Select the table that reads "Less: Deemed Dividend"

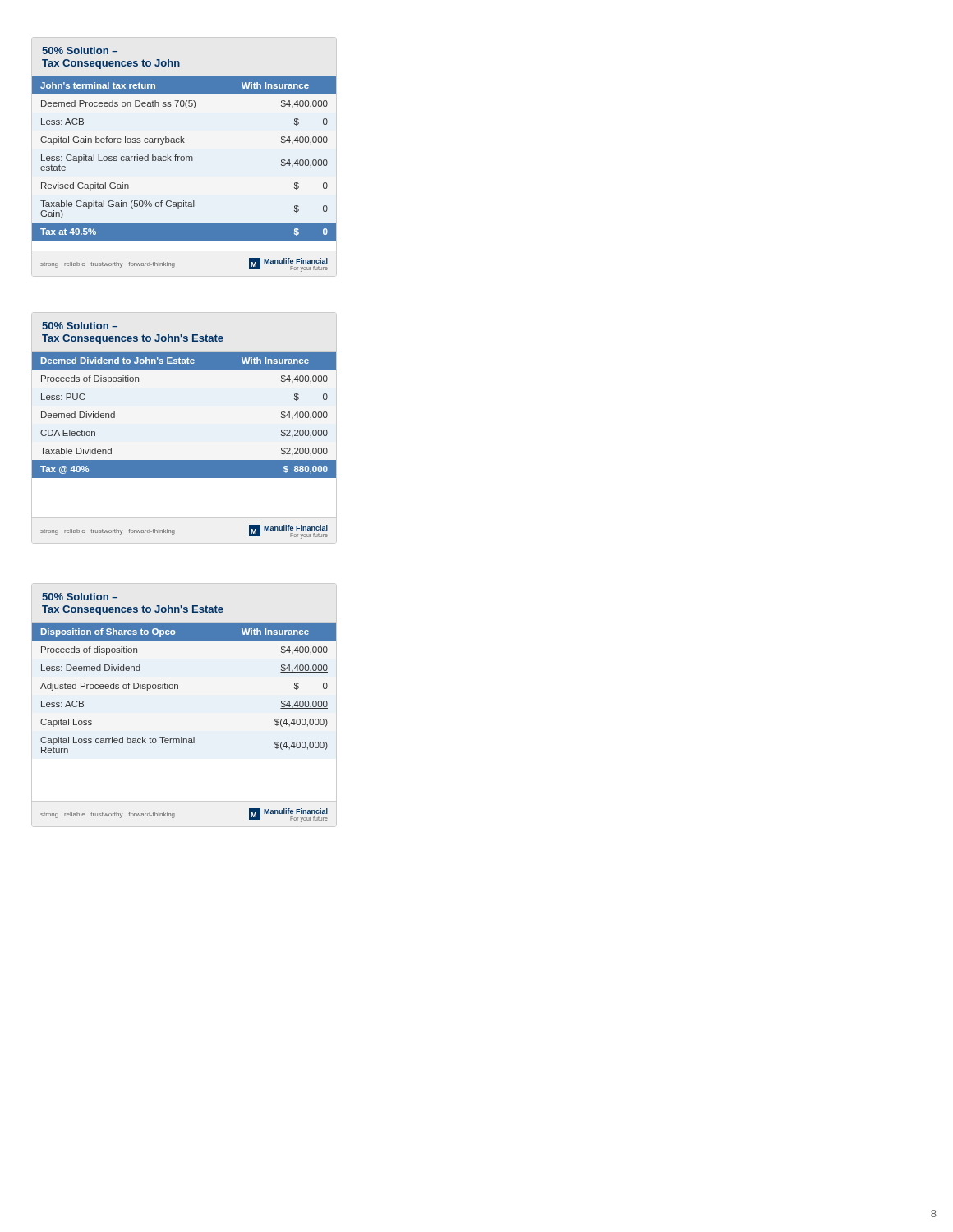tap(184, 705)
